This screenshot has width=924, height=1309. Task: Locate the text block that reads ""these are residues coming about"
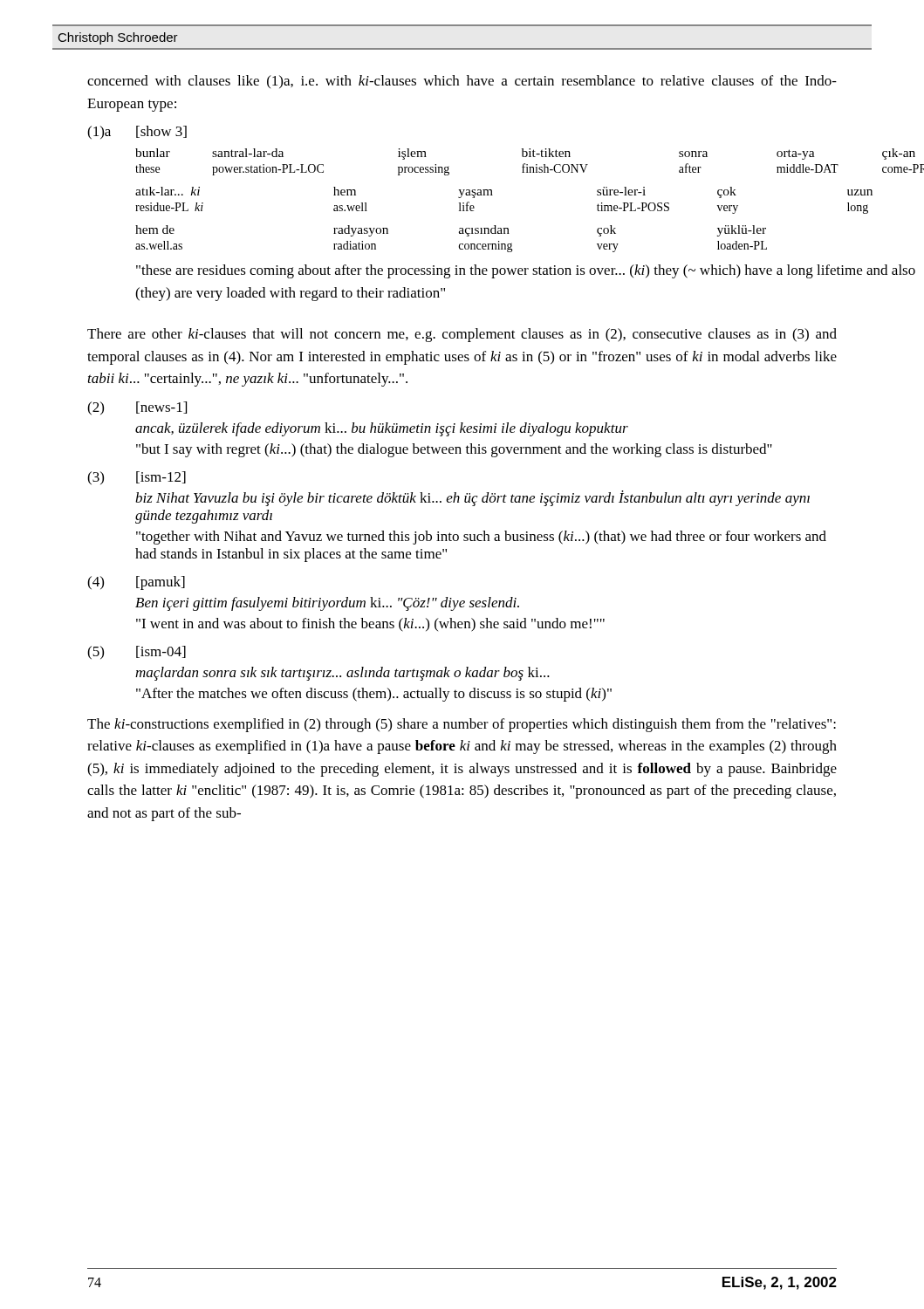click(525, 281)
